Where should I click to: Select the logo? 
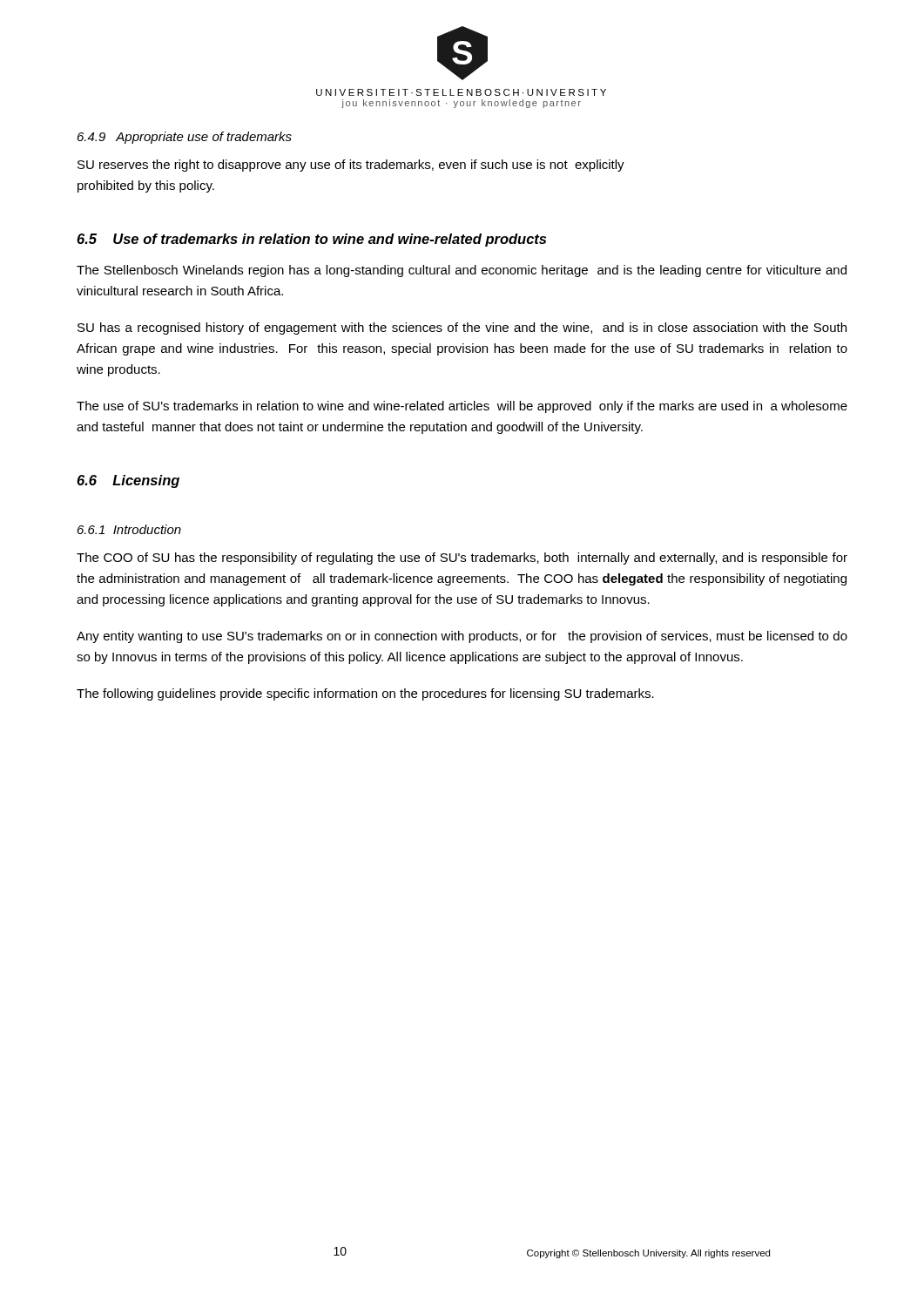coord(462,66)
